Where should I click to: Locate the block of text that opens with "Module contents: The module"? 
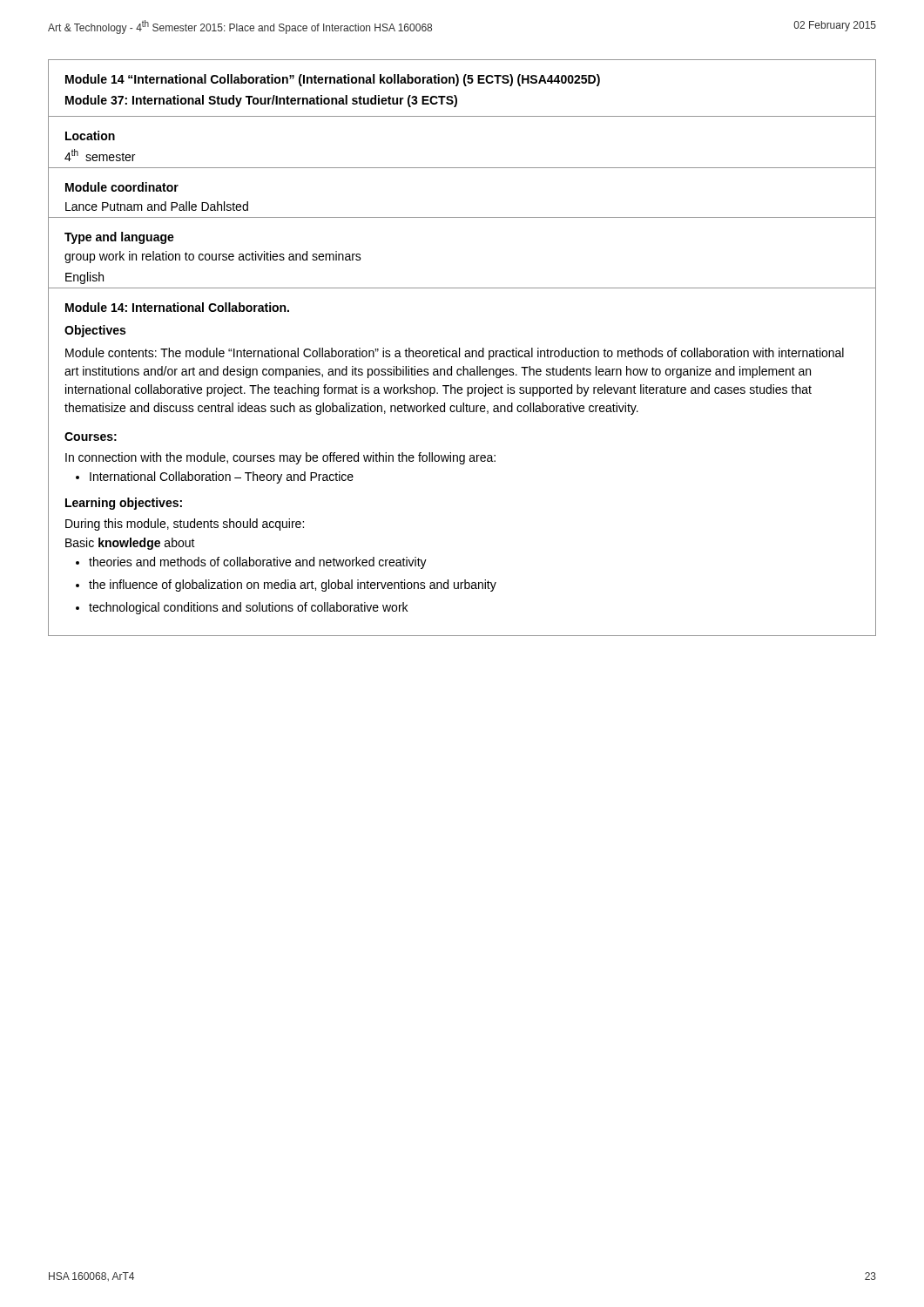click(x=454, y=380)
